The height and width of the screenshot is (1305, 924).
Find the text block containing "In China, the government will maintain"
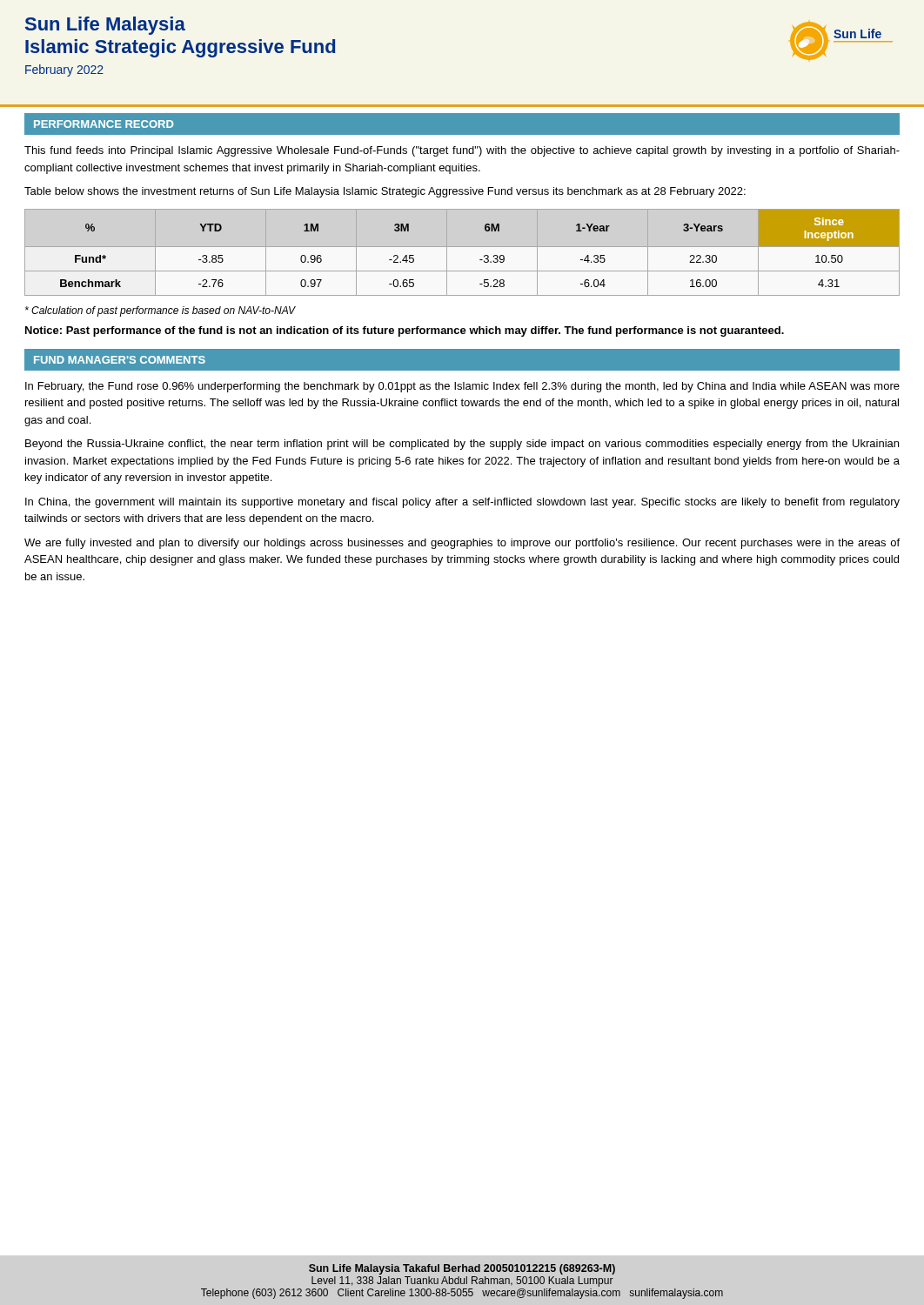coord(462,510)
